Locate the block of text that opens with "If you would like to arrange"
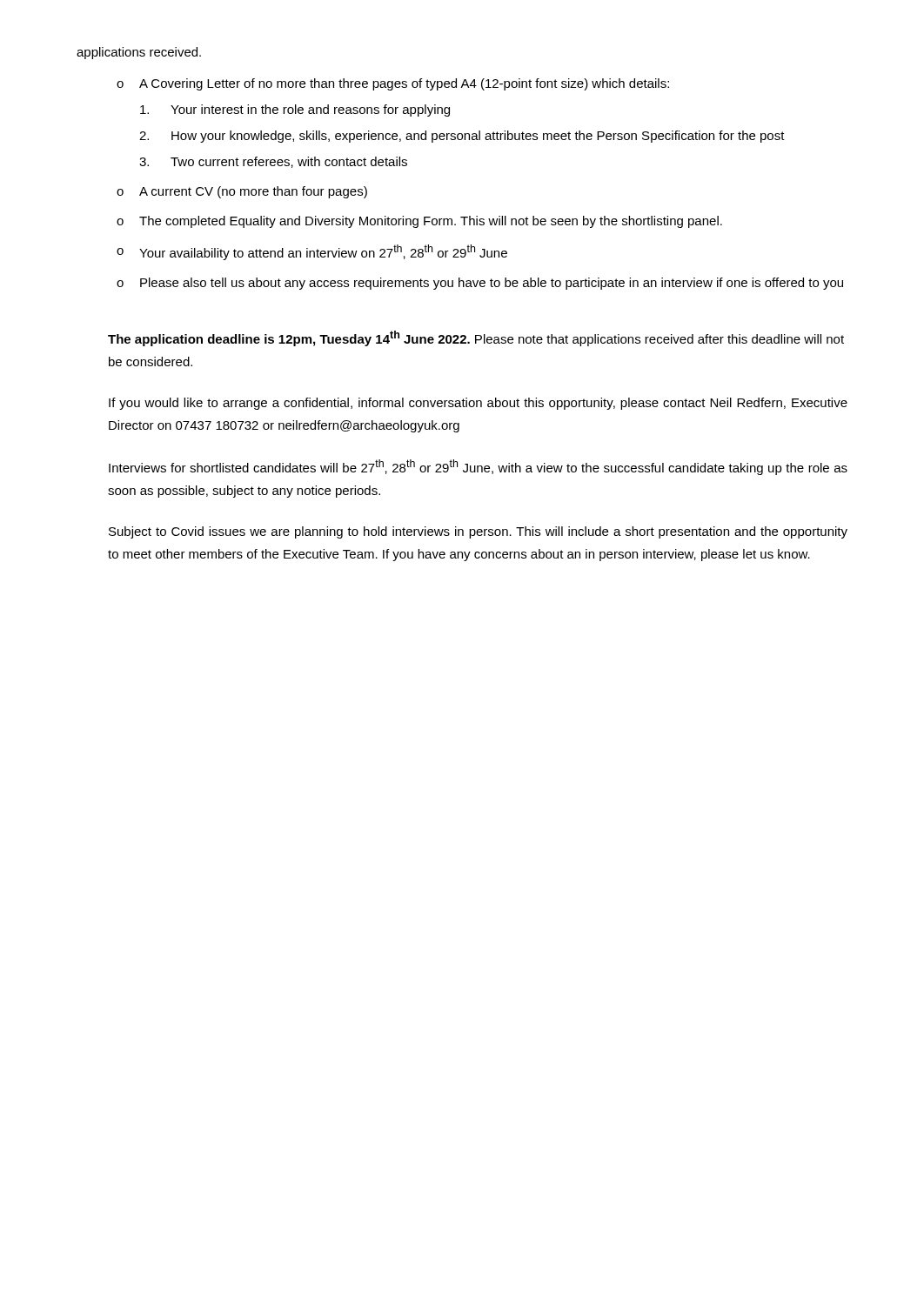Viewport: 924px width, 1305px height. tap(478, 413)
